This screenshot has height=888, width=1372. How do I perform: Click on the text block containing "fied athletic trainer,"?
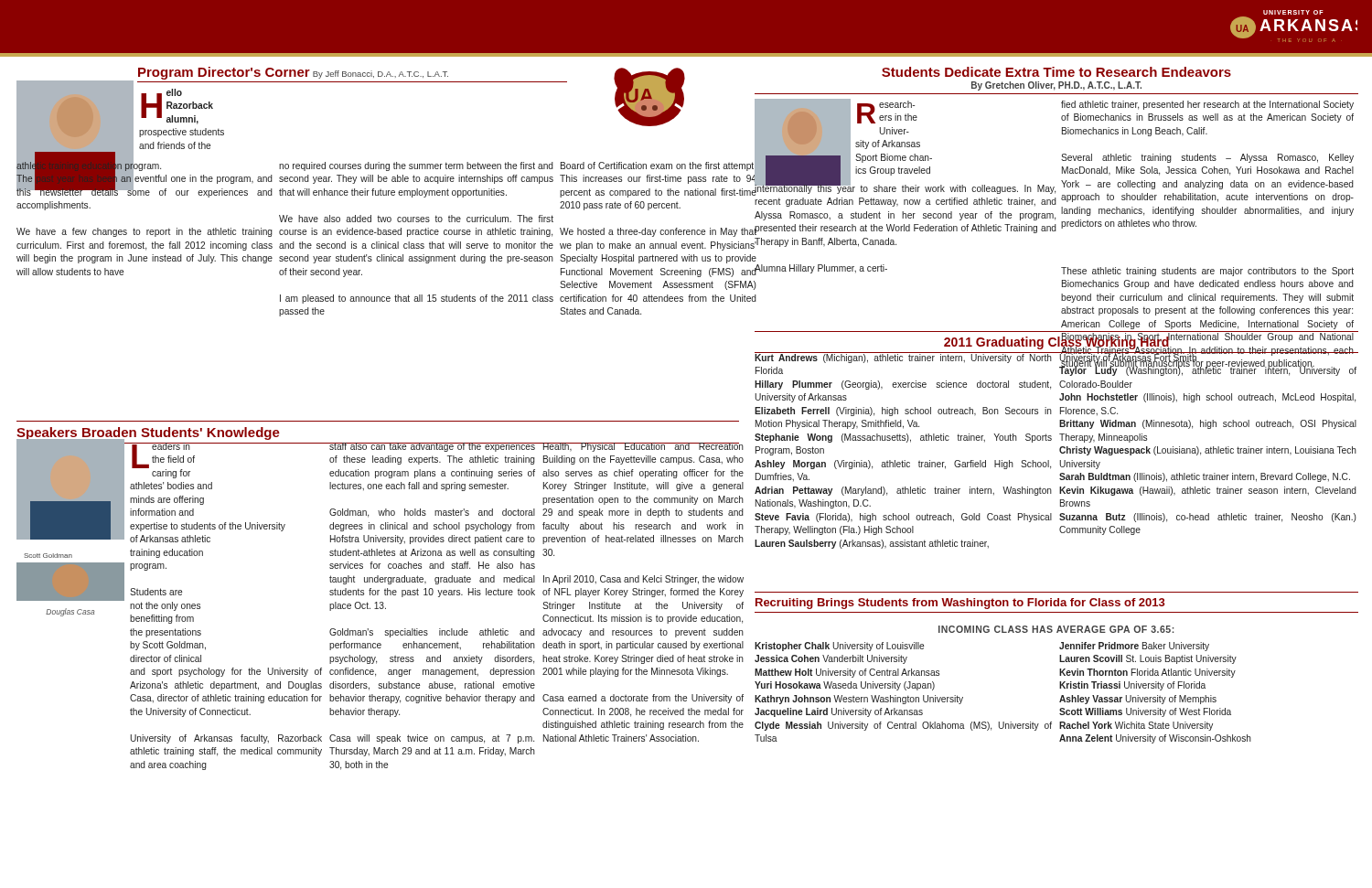point(1207,164)
